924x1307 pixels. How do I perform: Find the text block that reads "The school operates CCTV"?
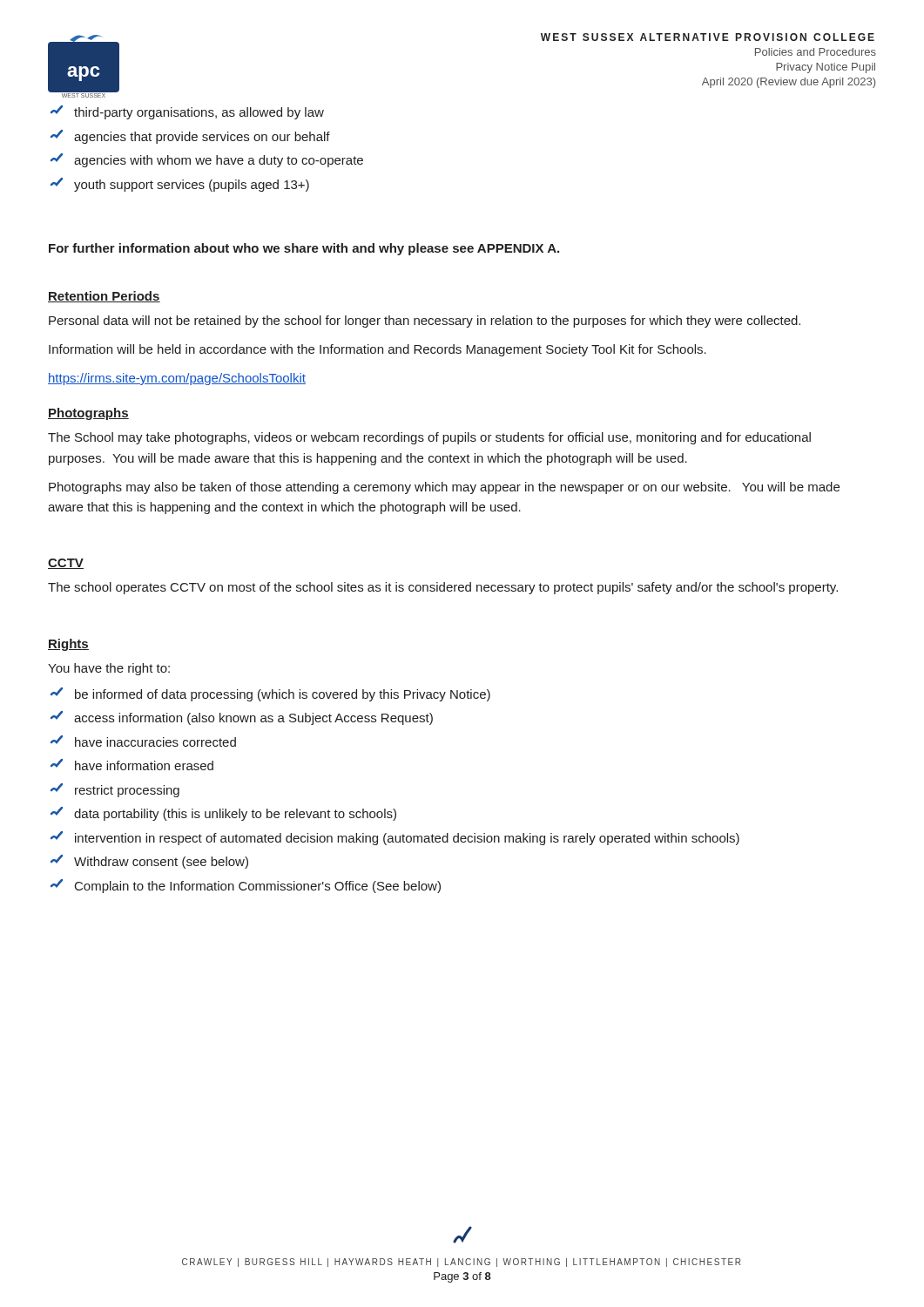click(x=443, y=587)
